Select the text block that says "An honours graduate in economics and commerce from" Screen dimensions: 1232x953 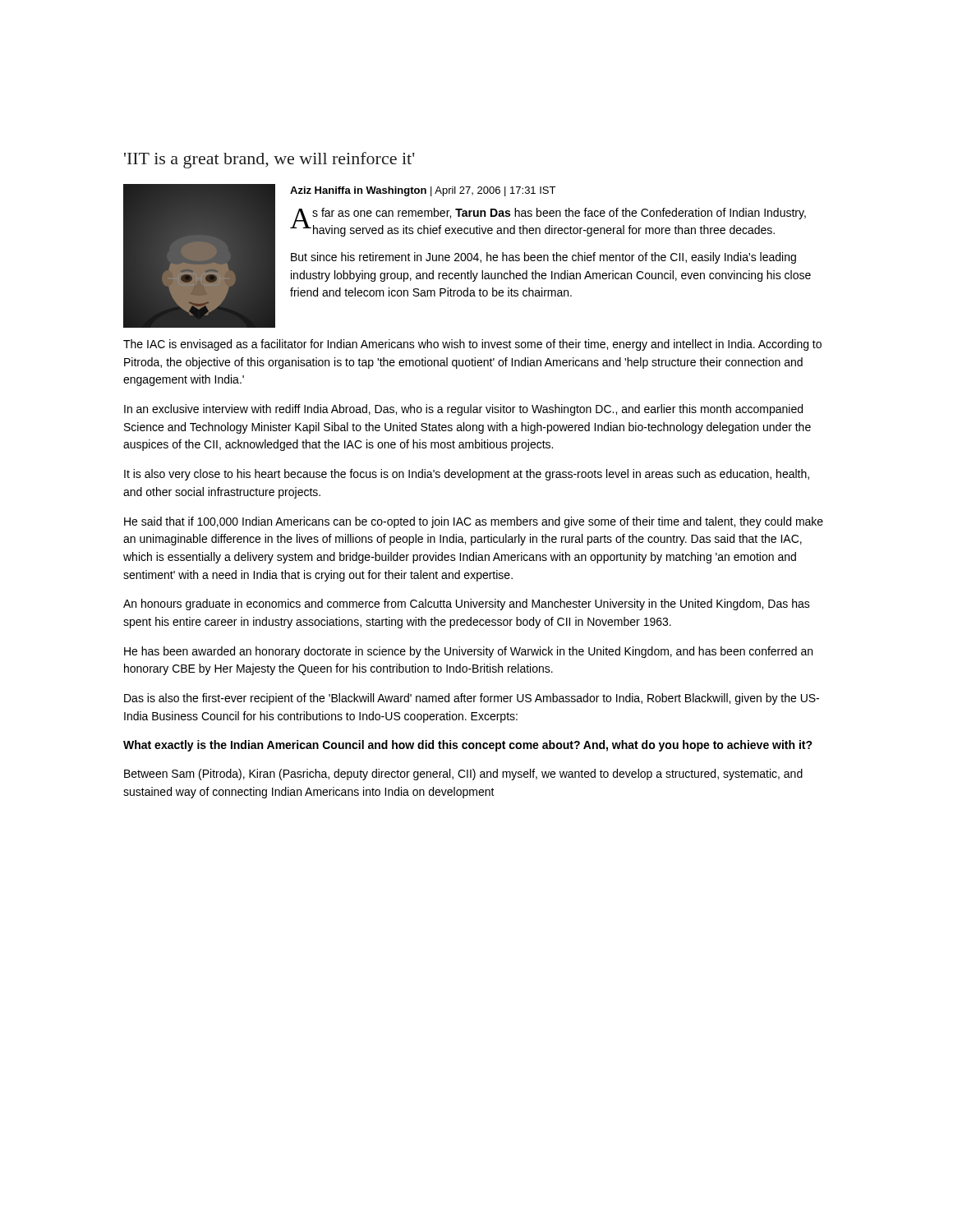pos(467,613)
